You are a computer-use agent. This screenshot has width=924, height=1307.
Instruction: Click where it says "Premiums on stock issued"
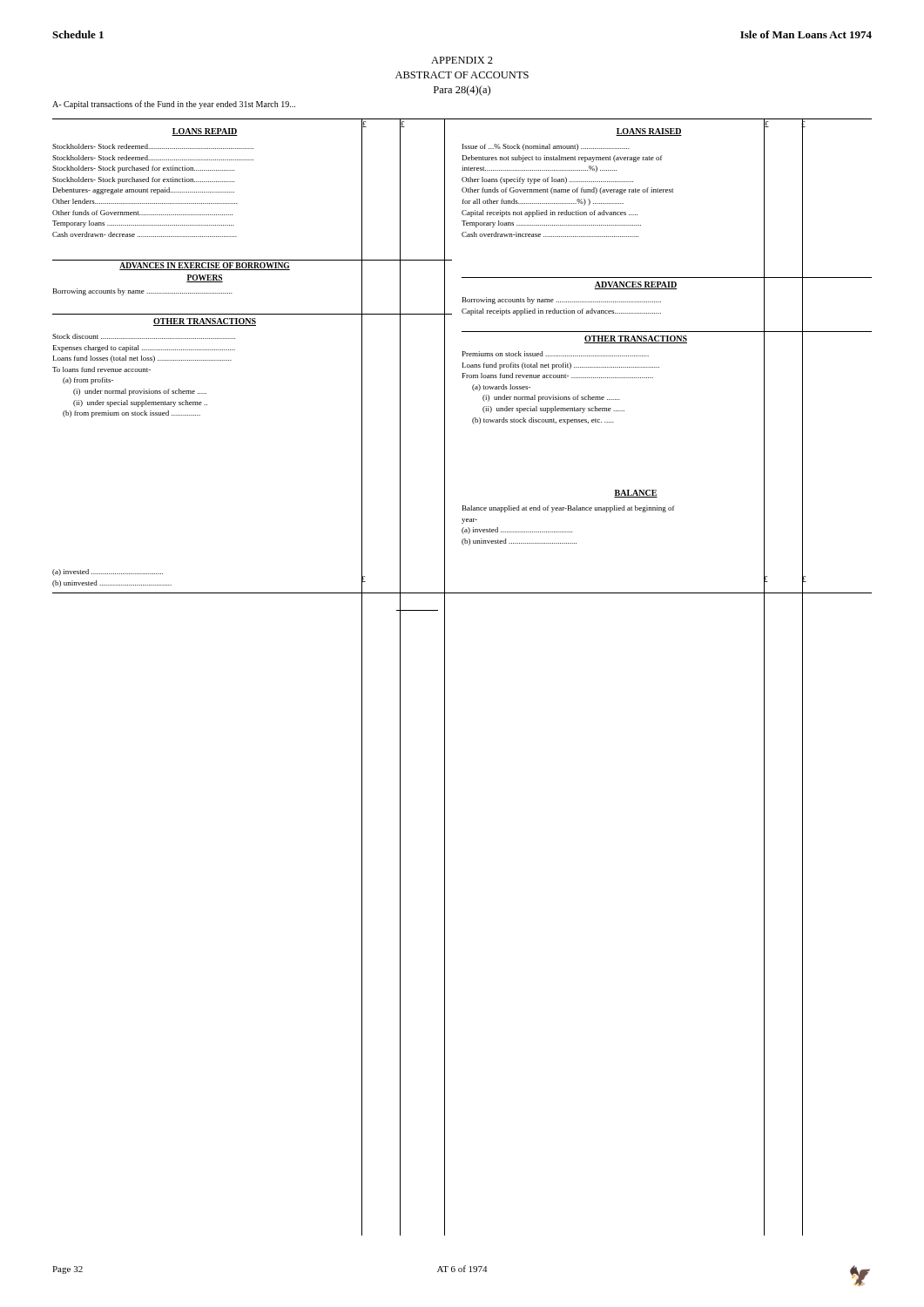tap(555, 354)
